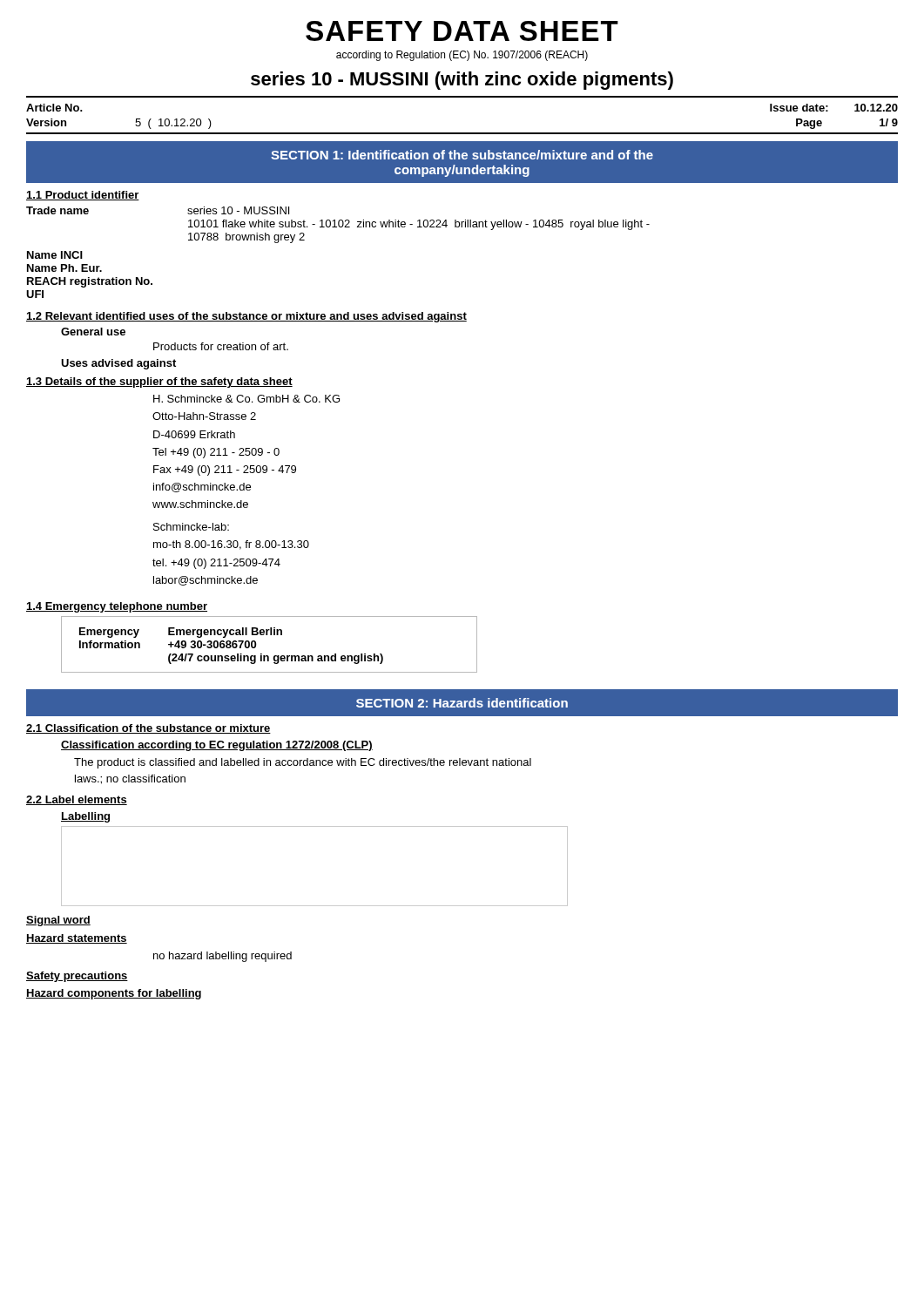The image size is (924, 1307).
Task: Click on the title that reads "series 10 - MUSSINI (with zinc oxide pigments)"
Action: pos(462,79)
